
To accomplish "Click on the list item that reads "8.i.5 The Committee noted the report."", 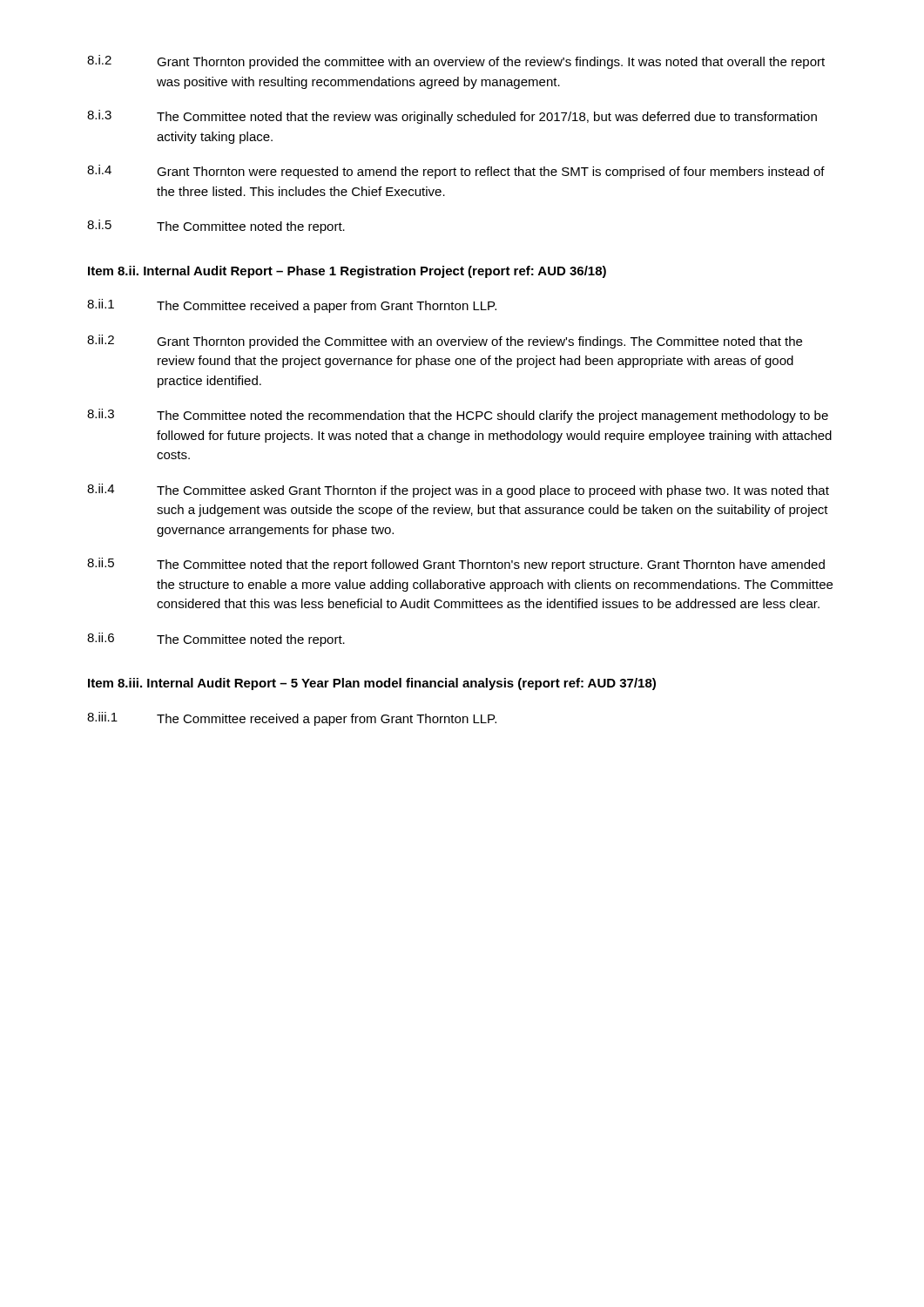I will coord(216,227).
